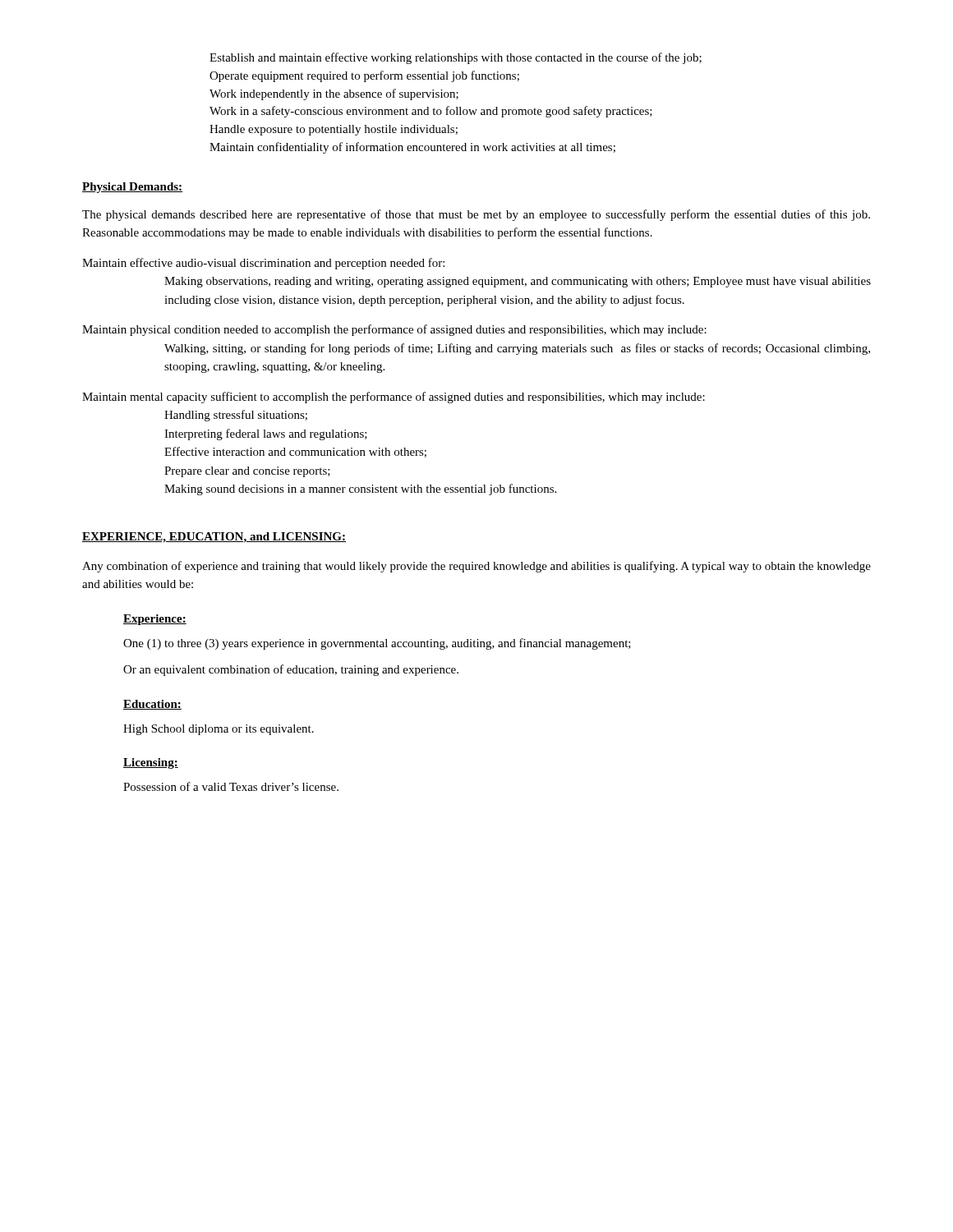Select the region starting "Walking, sitting, or"
Viewport: 953px width, 1232px height.
pyautogui.click(x=518, y=357)
